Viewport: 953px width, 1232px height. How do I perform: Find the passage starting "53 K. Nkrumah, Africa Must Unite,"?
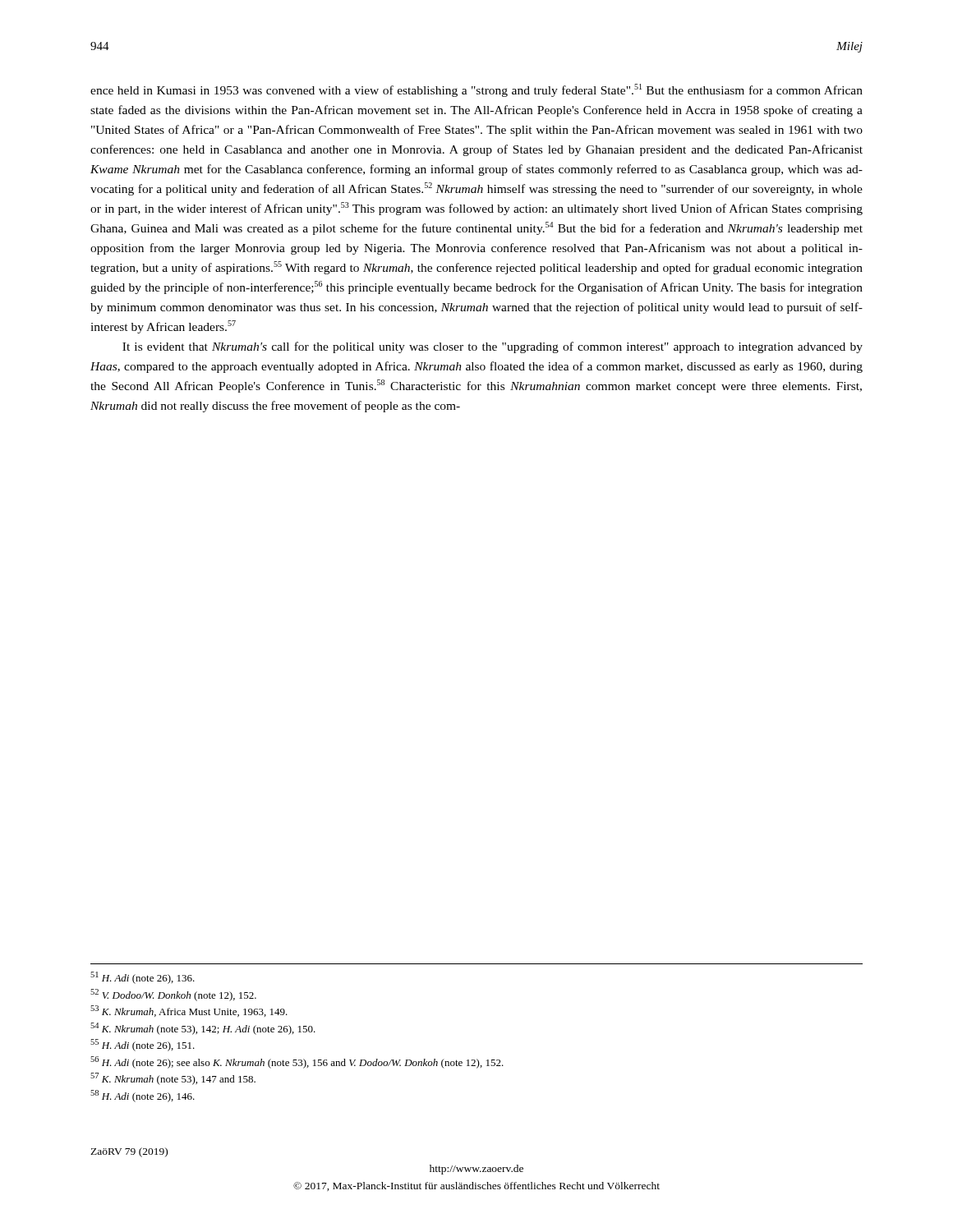click(x=189, y=1011)
